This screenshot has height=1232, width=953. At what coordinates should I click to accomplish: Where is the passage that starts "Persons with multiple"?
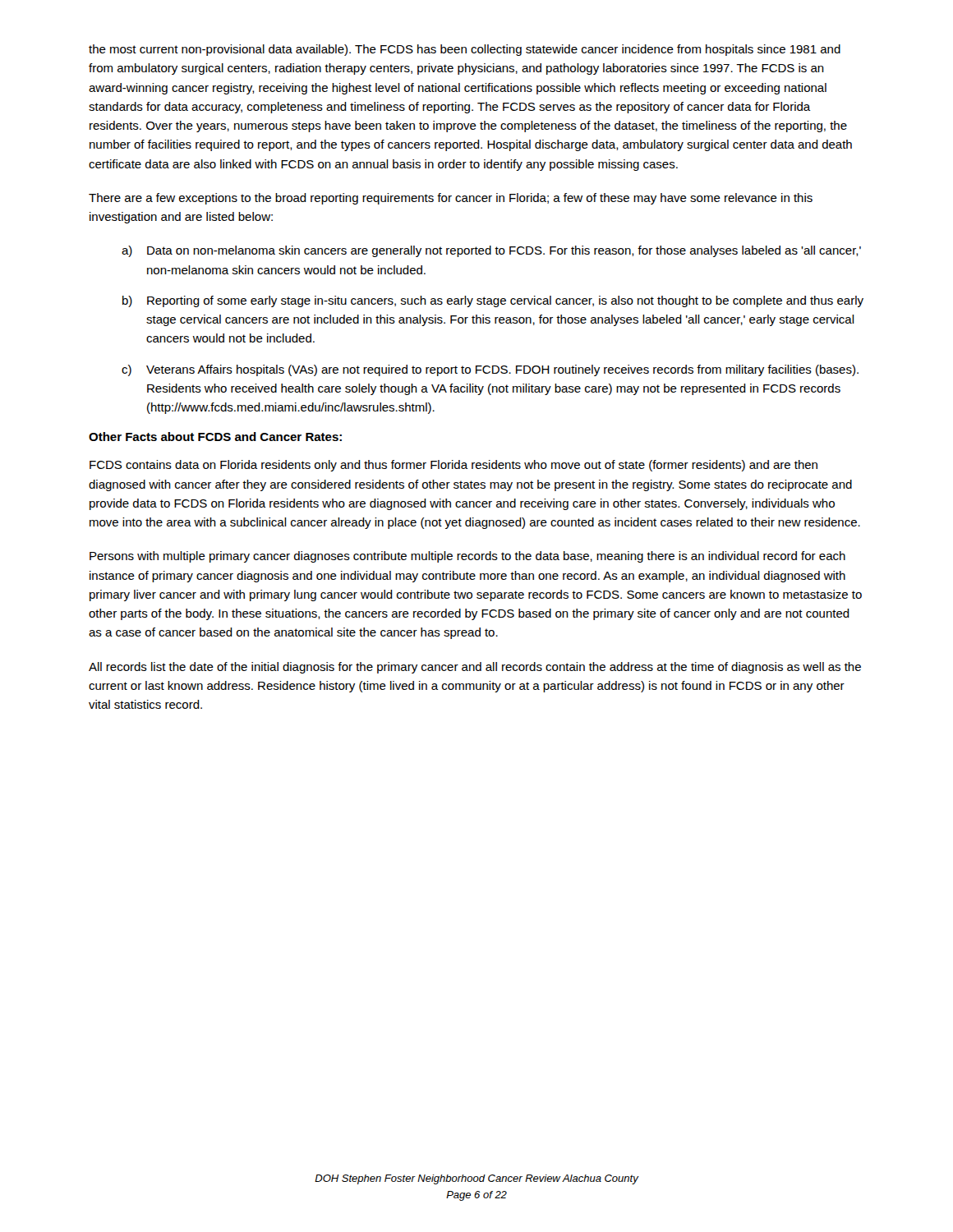[x=475, y=594]
